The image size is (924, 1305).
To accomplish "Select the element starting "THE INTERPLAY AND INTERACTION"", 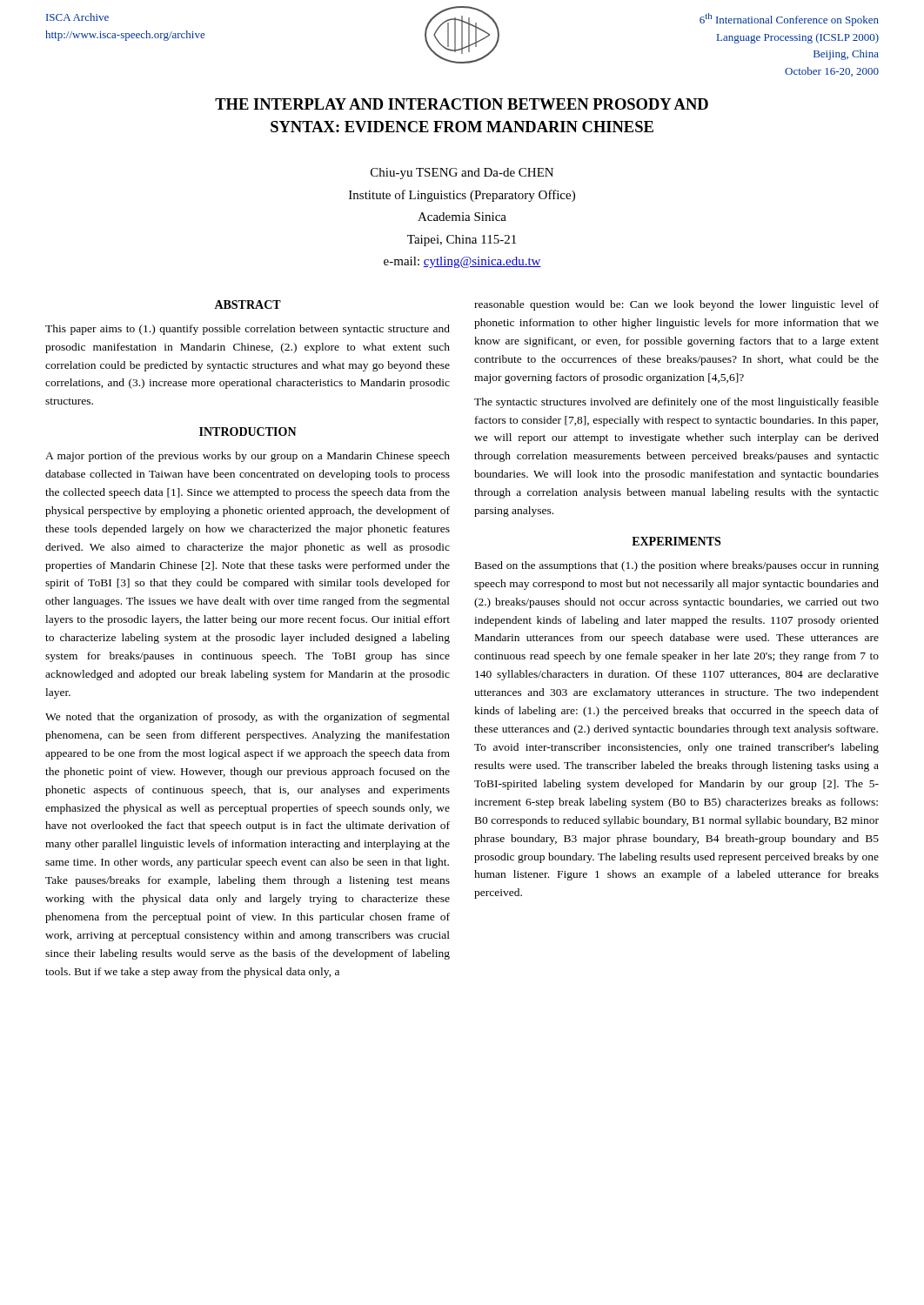I will (462, 116).
